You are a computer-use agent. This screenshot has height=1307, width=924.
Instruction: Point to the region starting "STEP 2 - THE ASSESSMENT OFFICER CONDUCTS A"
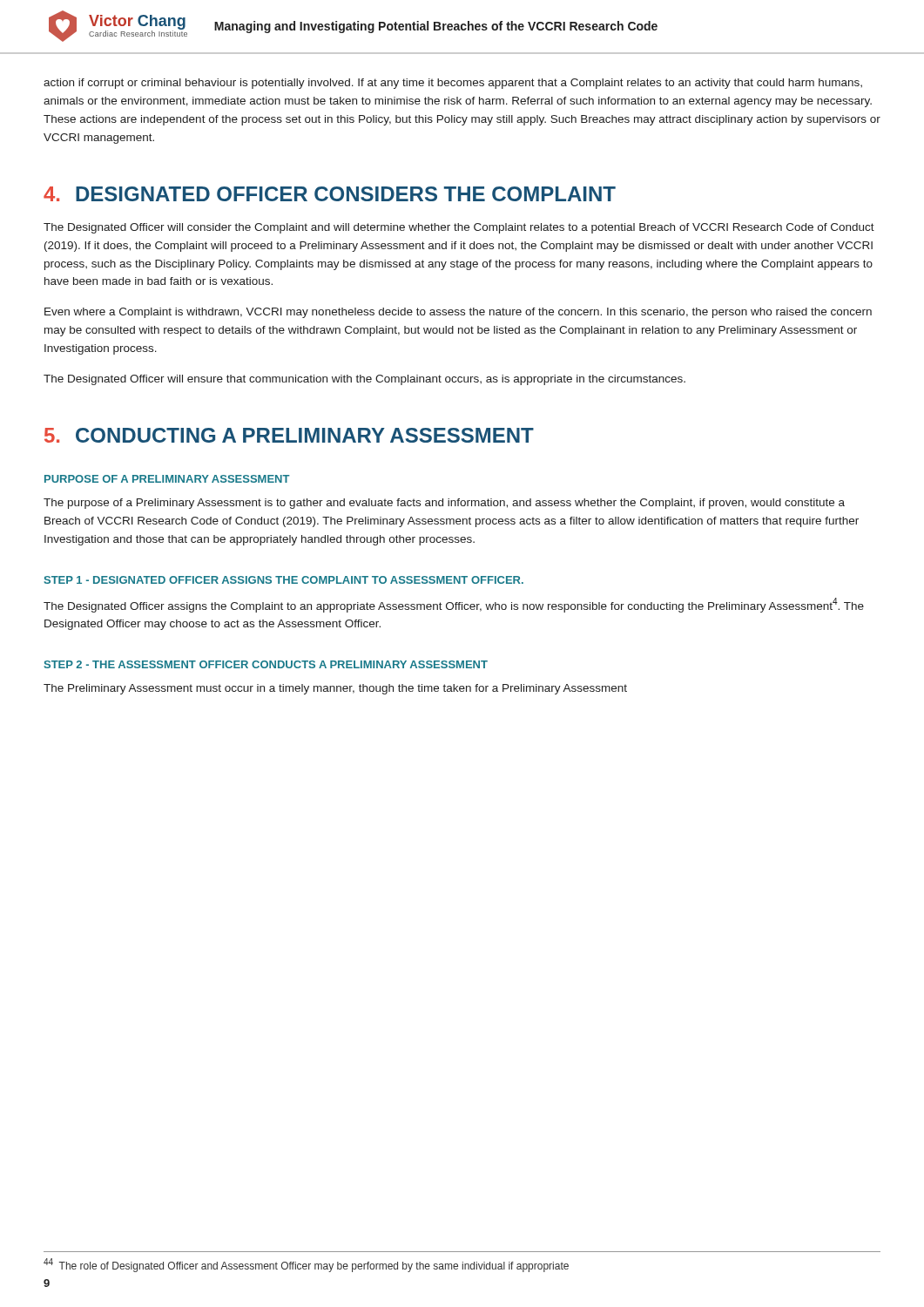tap(266, 664)
